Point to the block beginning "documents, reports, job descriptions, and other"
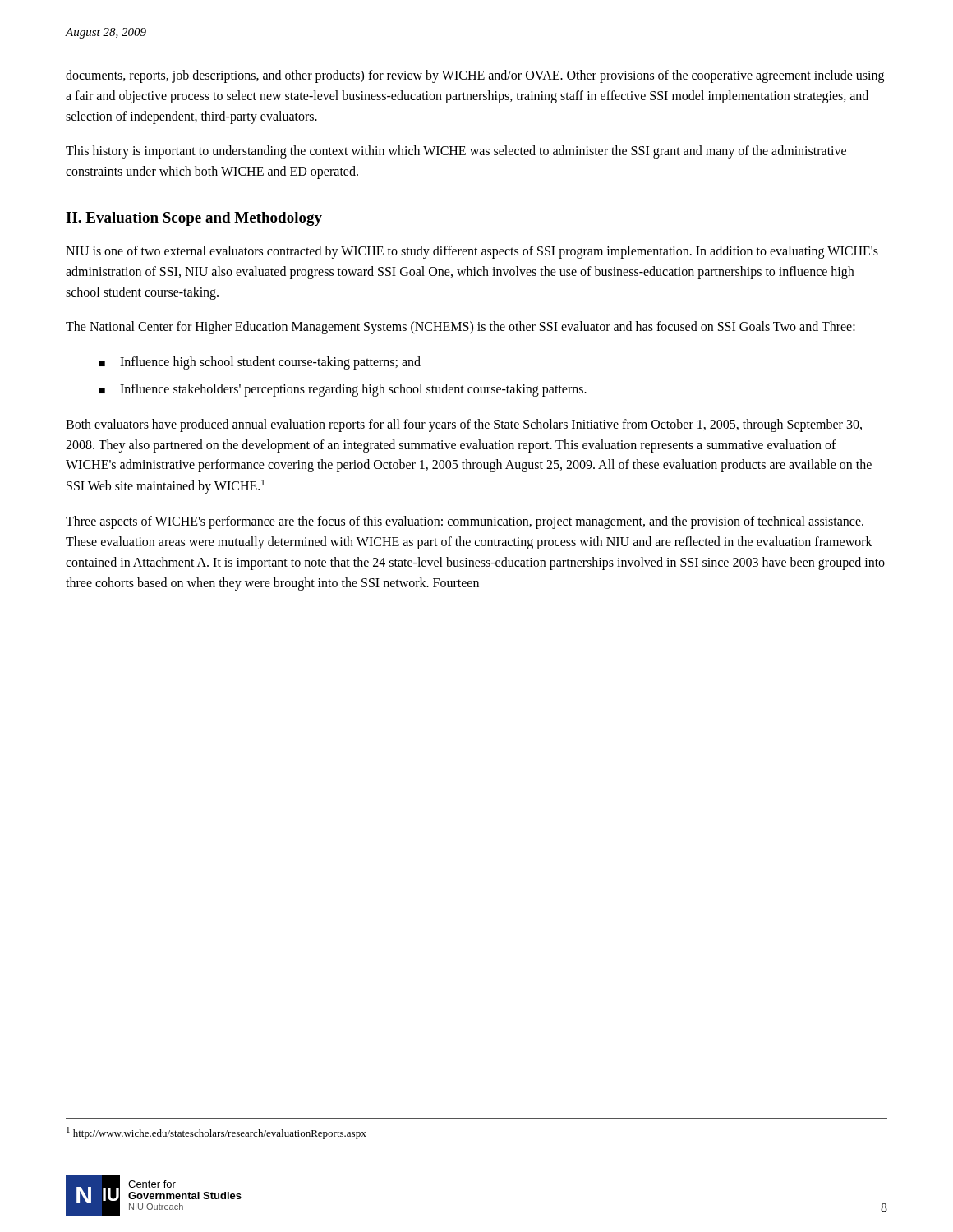Screen dimensions: 1232x953 click(475, 95)
